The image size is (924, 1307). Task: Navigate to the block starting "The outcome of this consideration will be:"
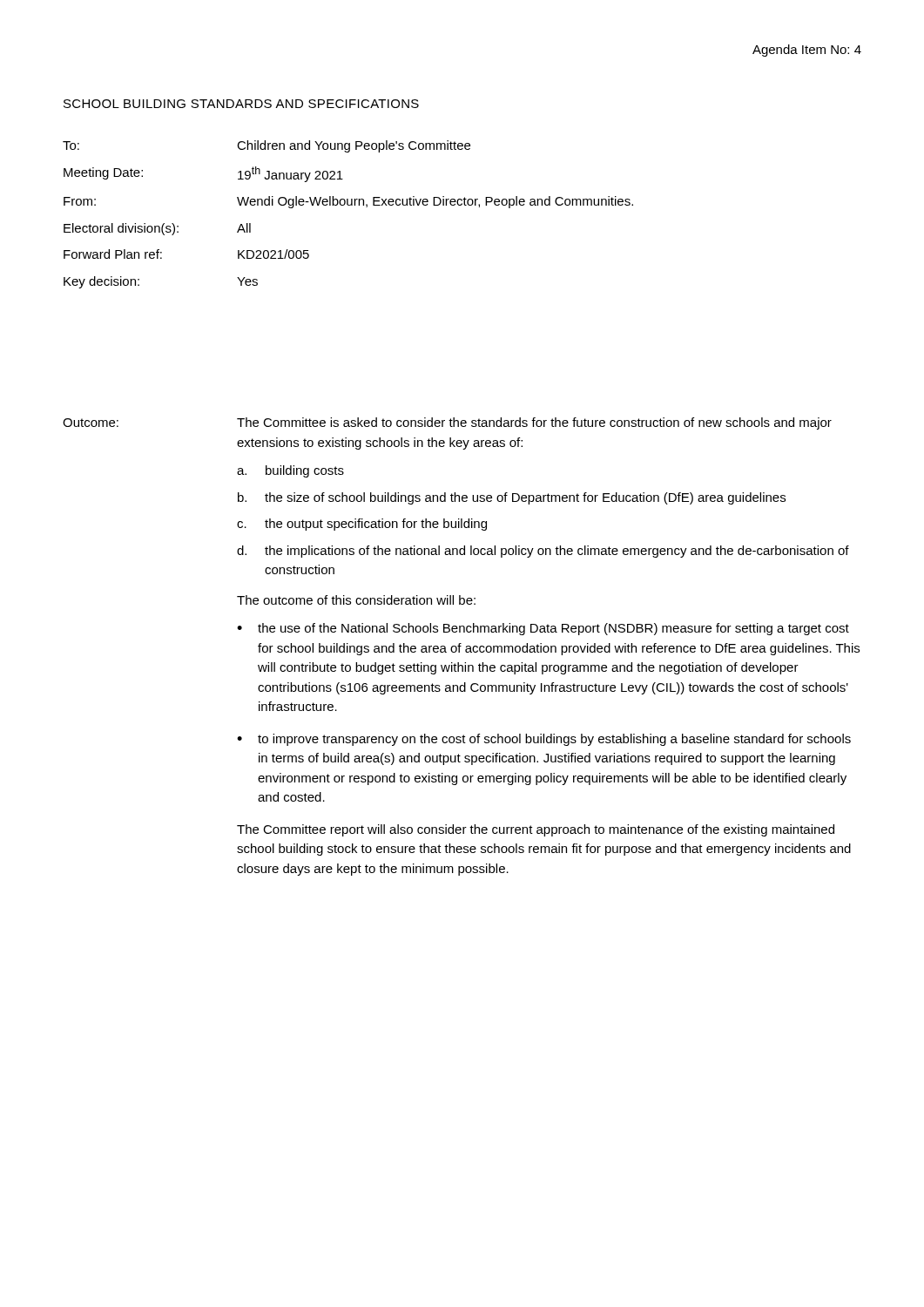pyautogui.click(x=357, y=599)
